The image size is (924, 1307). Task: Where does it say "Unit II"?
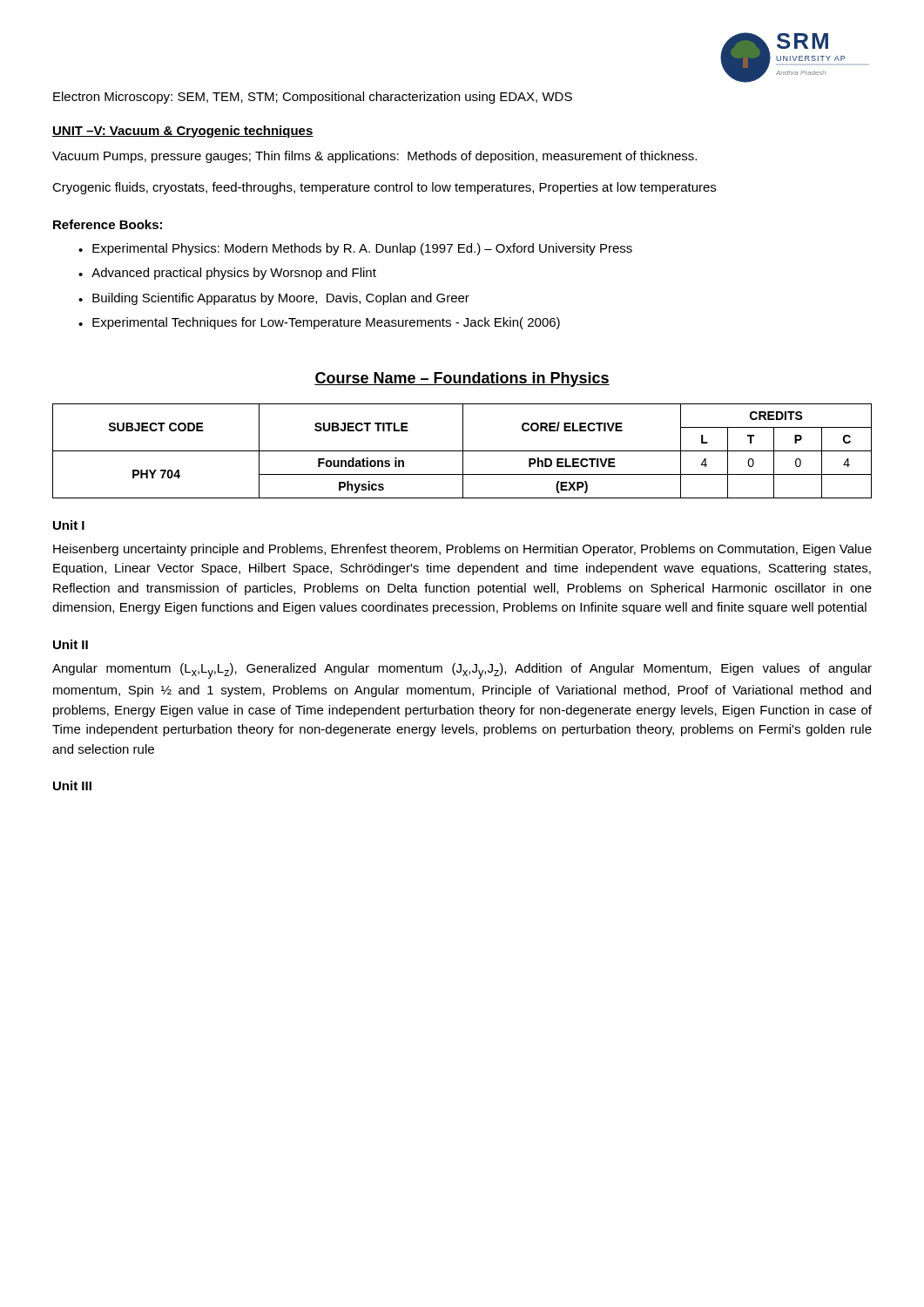tap(70, 644)
